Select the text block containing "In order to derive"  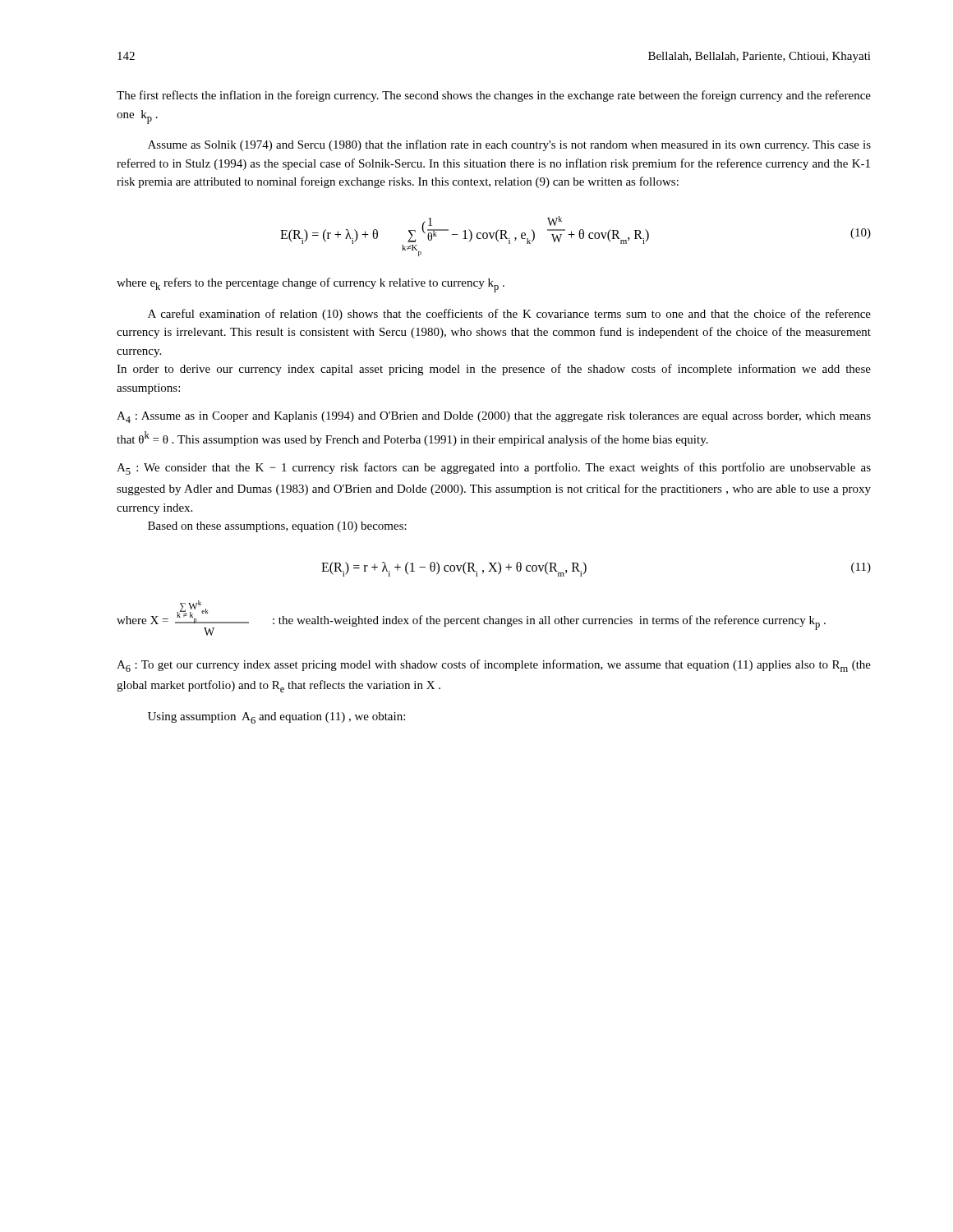tap(494, 378)
